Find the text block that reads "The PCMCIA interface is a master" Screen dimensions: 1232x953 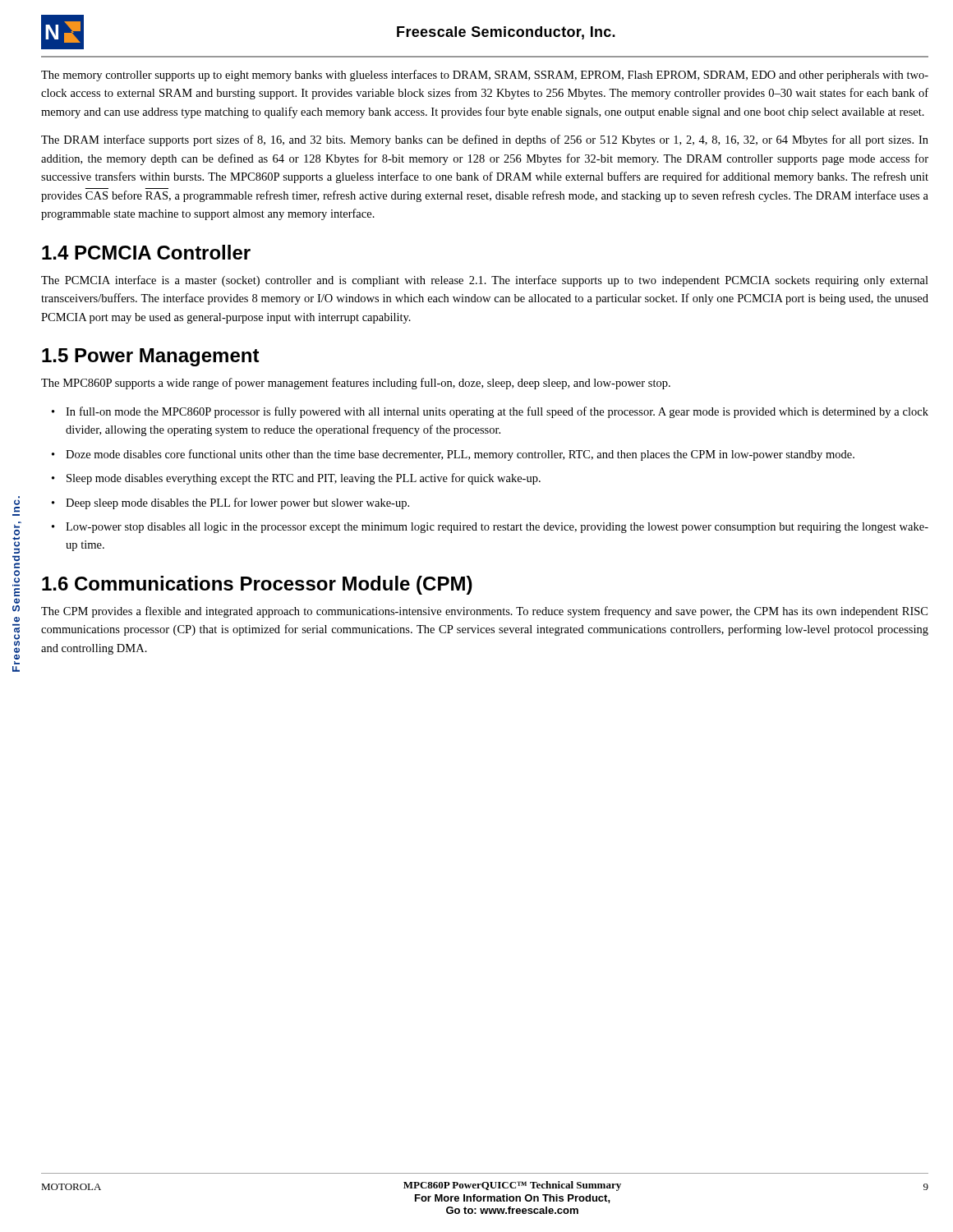coord(485,298)
